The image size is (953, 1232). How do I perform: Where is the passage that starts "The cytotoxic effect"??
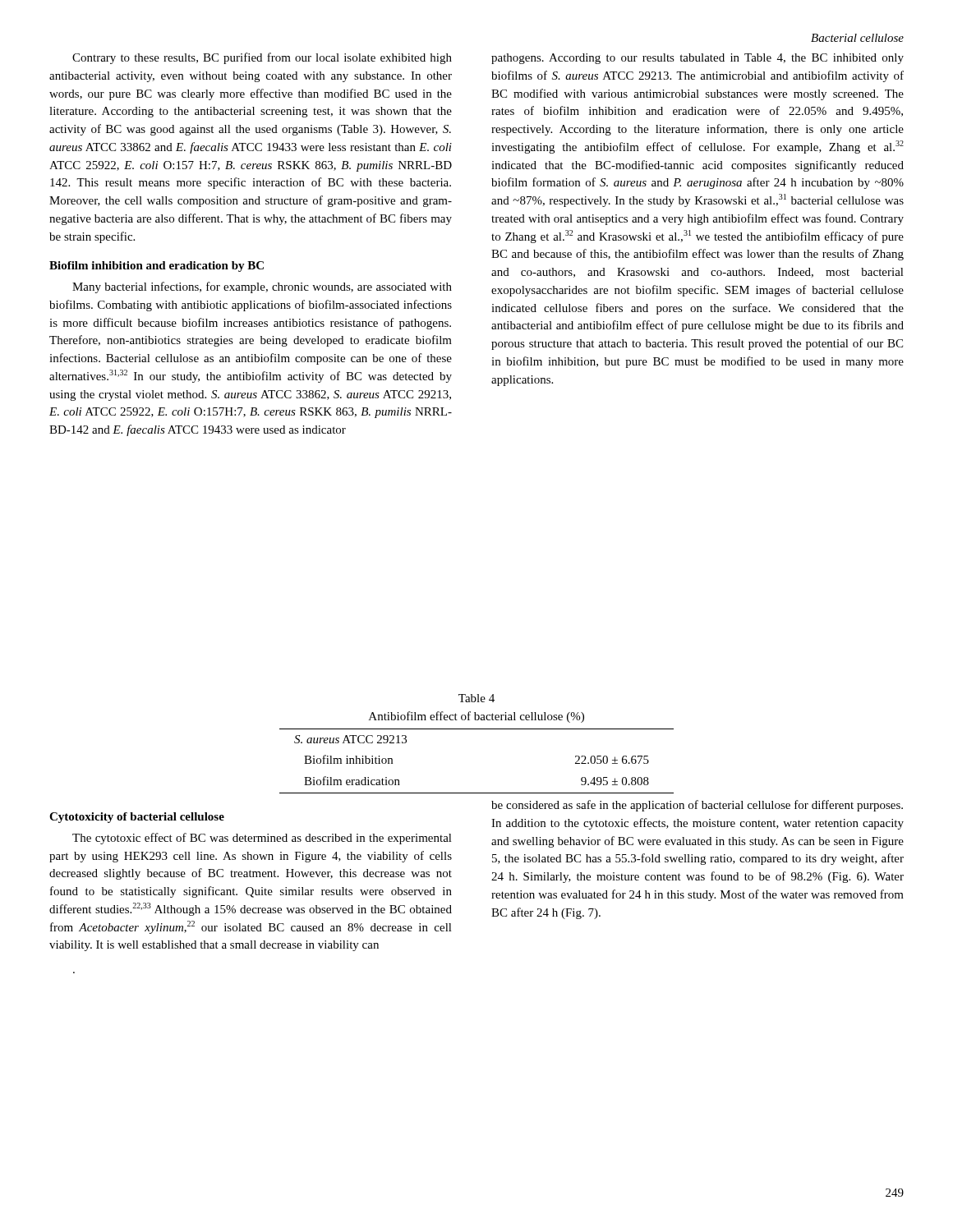(251, 904)
